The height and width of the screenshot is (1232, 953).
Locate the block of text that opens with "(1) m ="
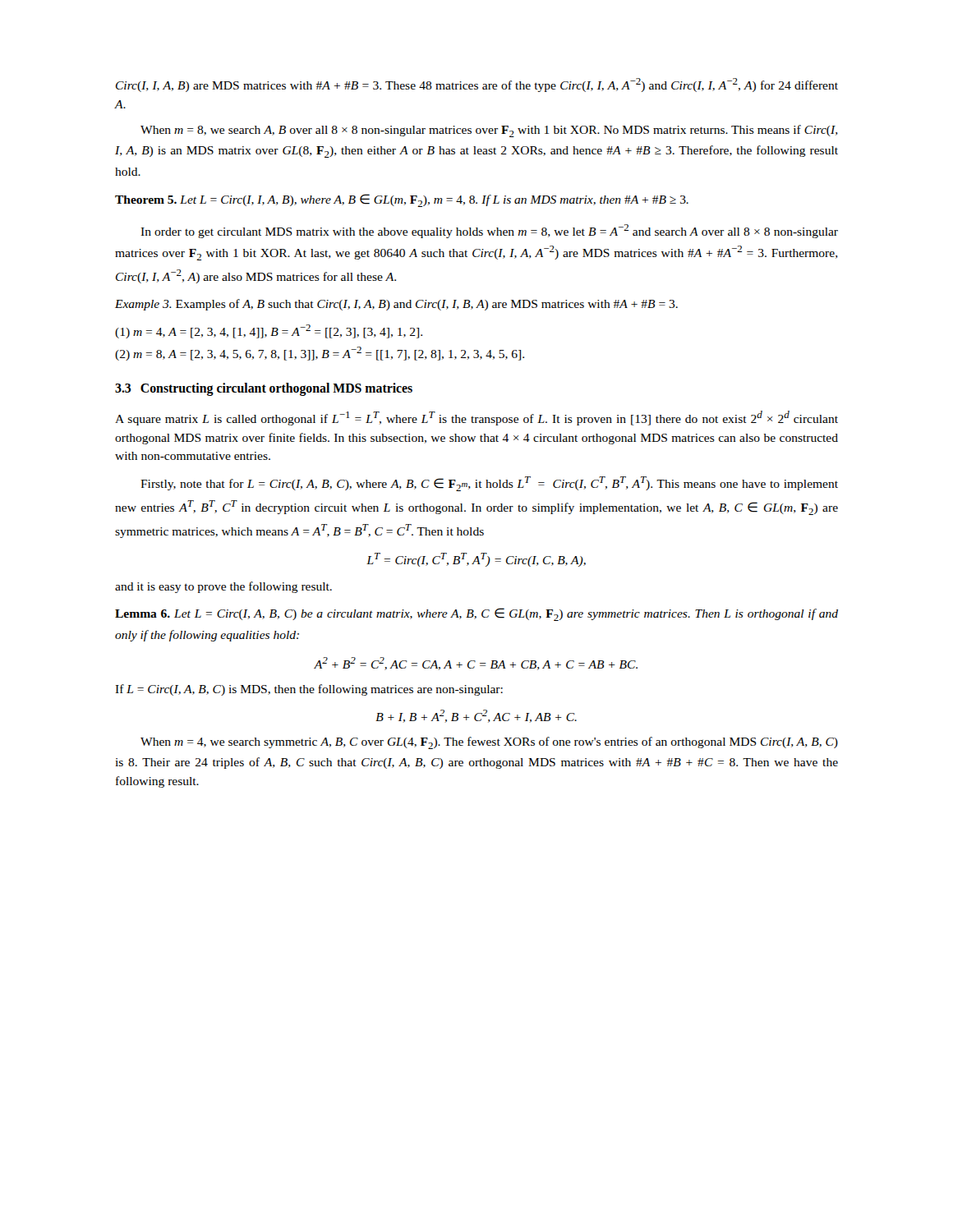pos(269,331)
